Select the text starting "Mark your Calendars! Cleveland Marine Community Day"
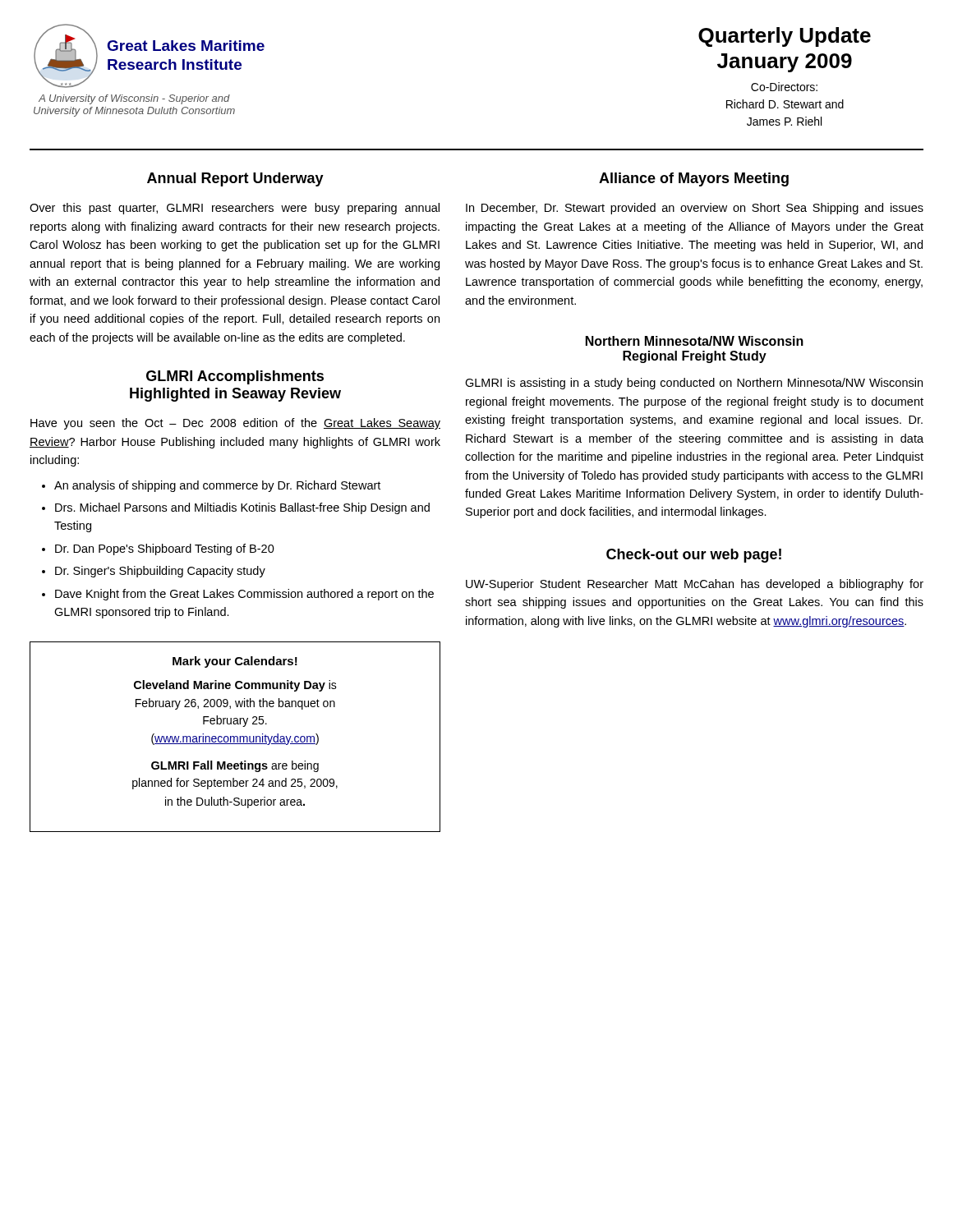Viewport: 953px width, 1232px height. pyautogui.click(x=235, y=732)
